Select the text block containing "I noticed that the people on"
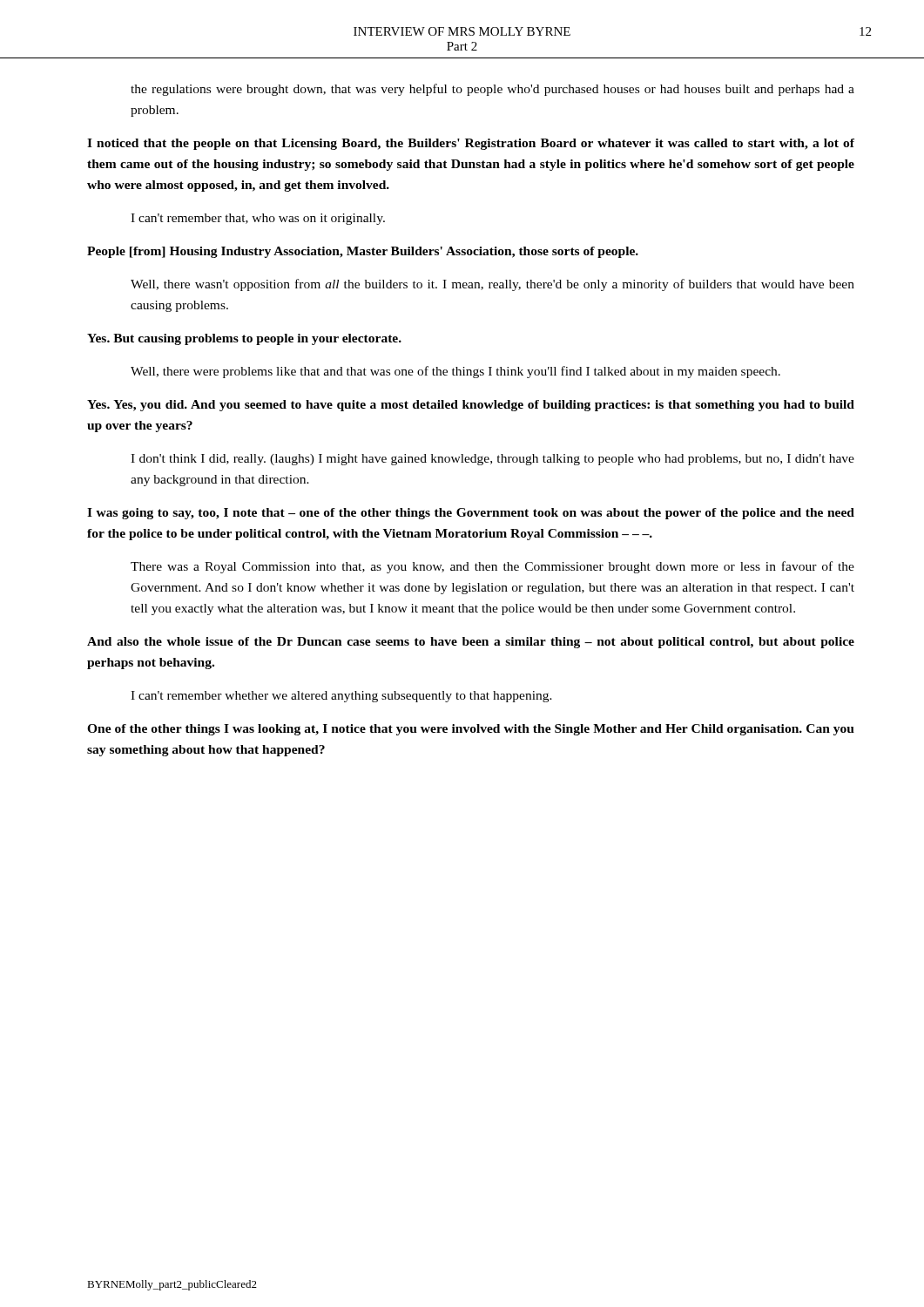Image resolution: width=924 pixels, height=1307 pixels. [471, 163]
